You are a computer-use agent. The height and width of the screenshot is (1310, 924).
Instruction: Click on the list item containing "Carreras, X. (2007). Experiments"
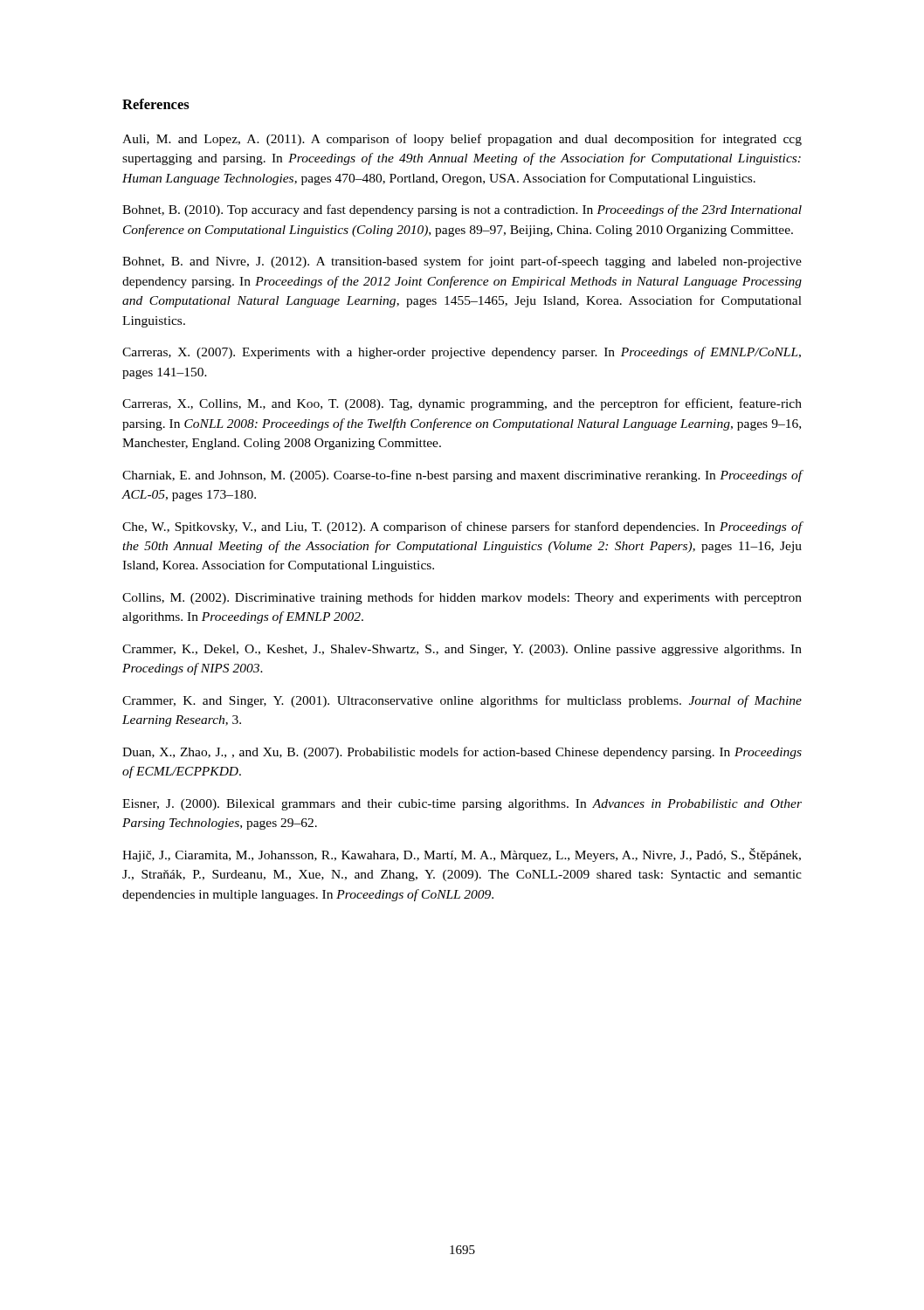point(462,361)
